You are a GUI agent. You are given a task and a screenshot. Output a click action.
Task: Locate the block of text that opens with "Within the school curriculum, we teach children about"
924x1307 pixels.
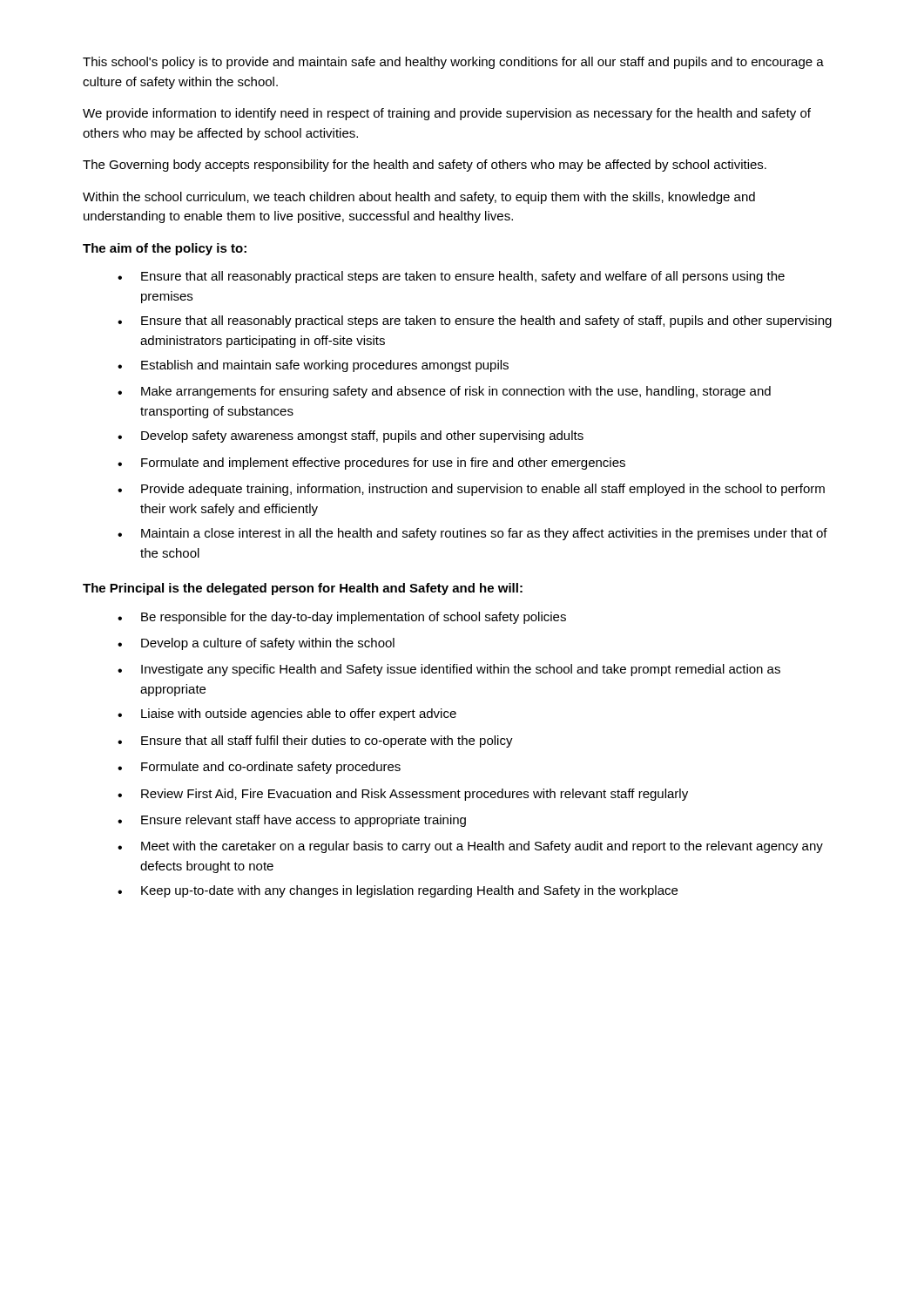tap(419, 206)
